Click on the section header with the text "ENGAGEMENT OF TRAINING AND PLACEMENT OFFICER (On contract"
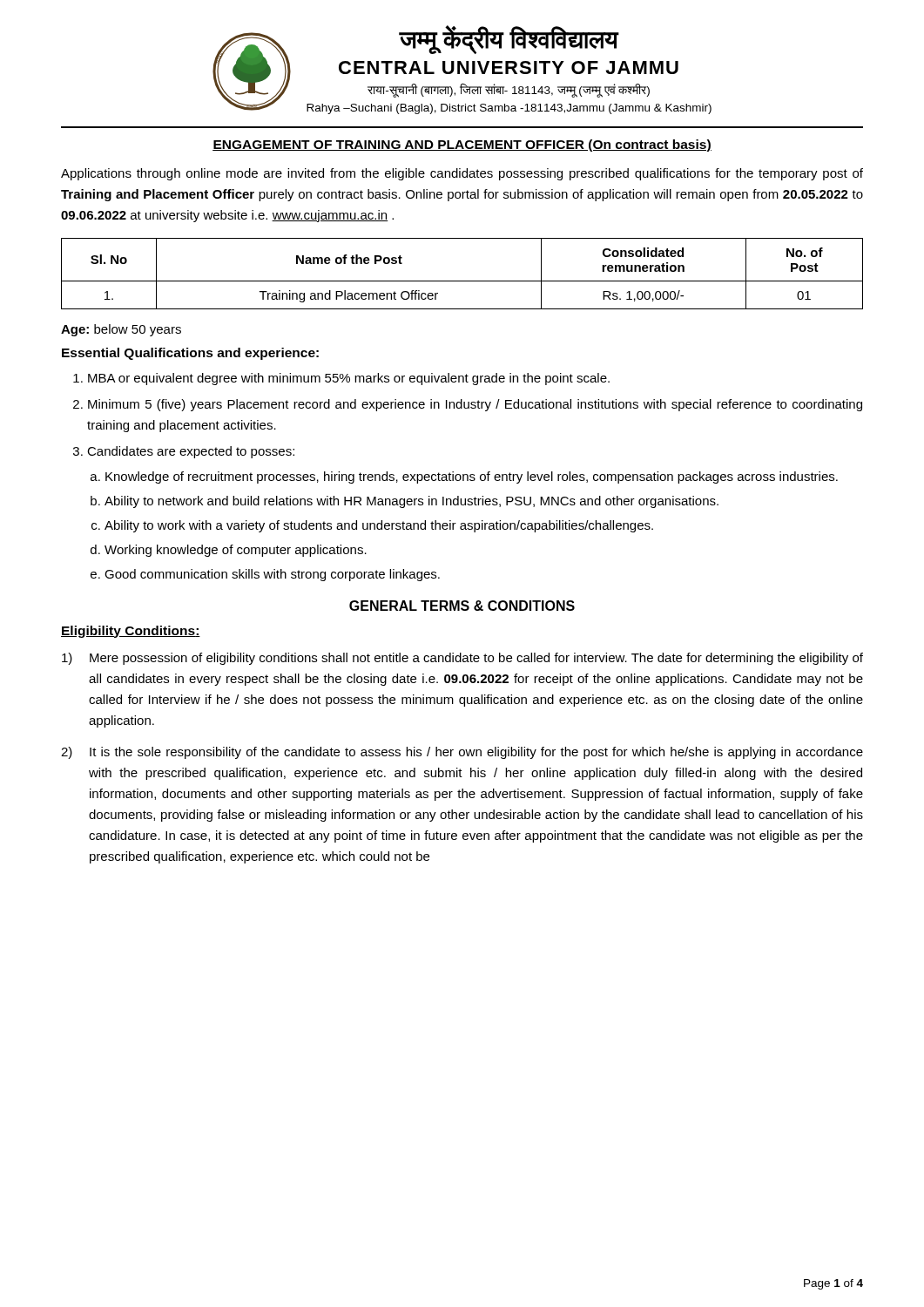This screenshot has width=924, height=1307. click(462, 144)
